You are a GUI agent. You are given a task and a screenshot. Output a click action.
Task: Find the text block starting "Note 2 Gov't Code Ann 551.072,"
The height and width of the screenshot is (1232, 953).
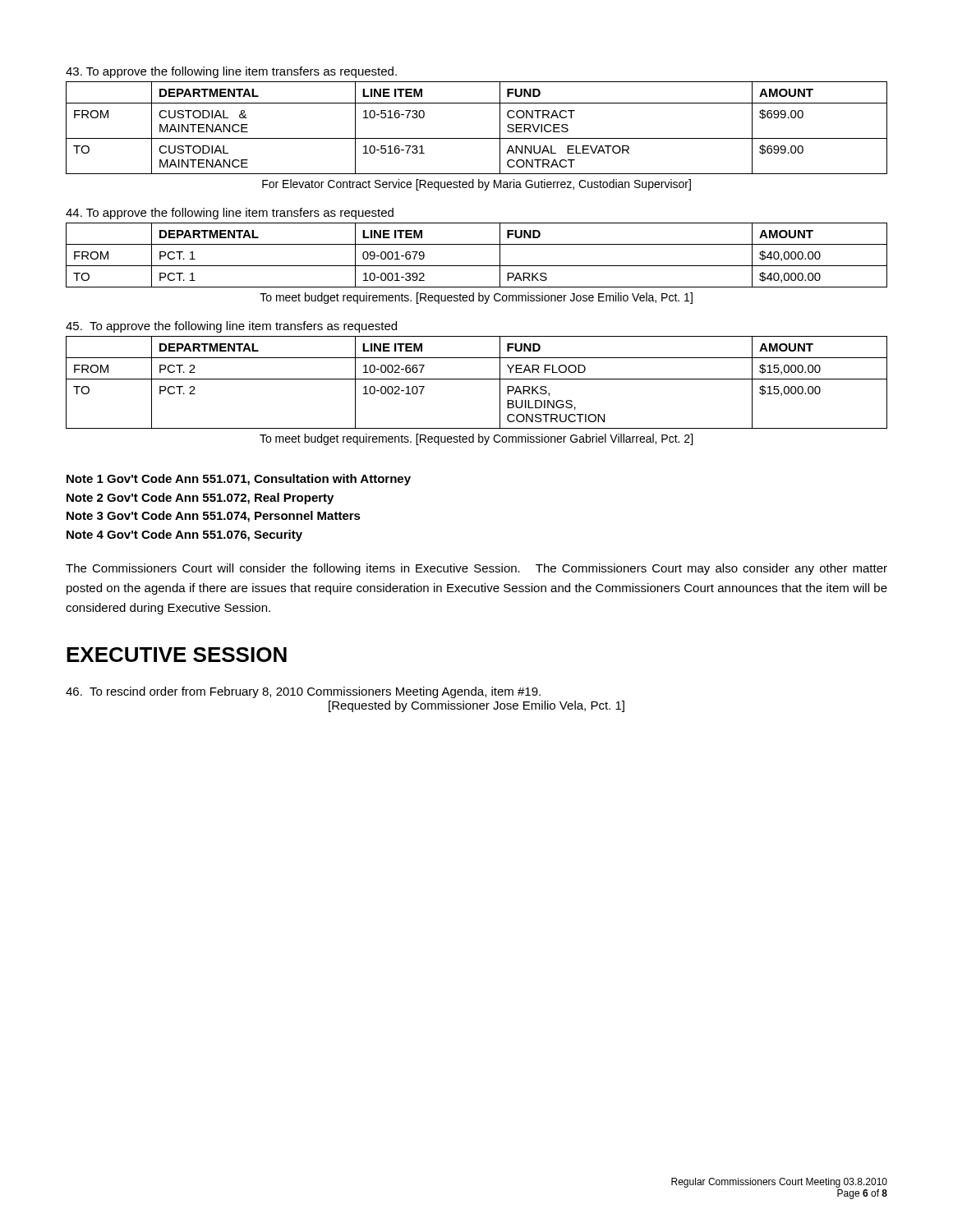point(200,497)
